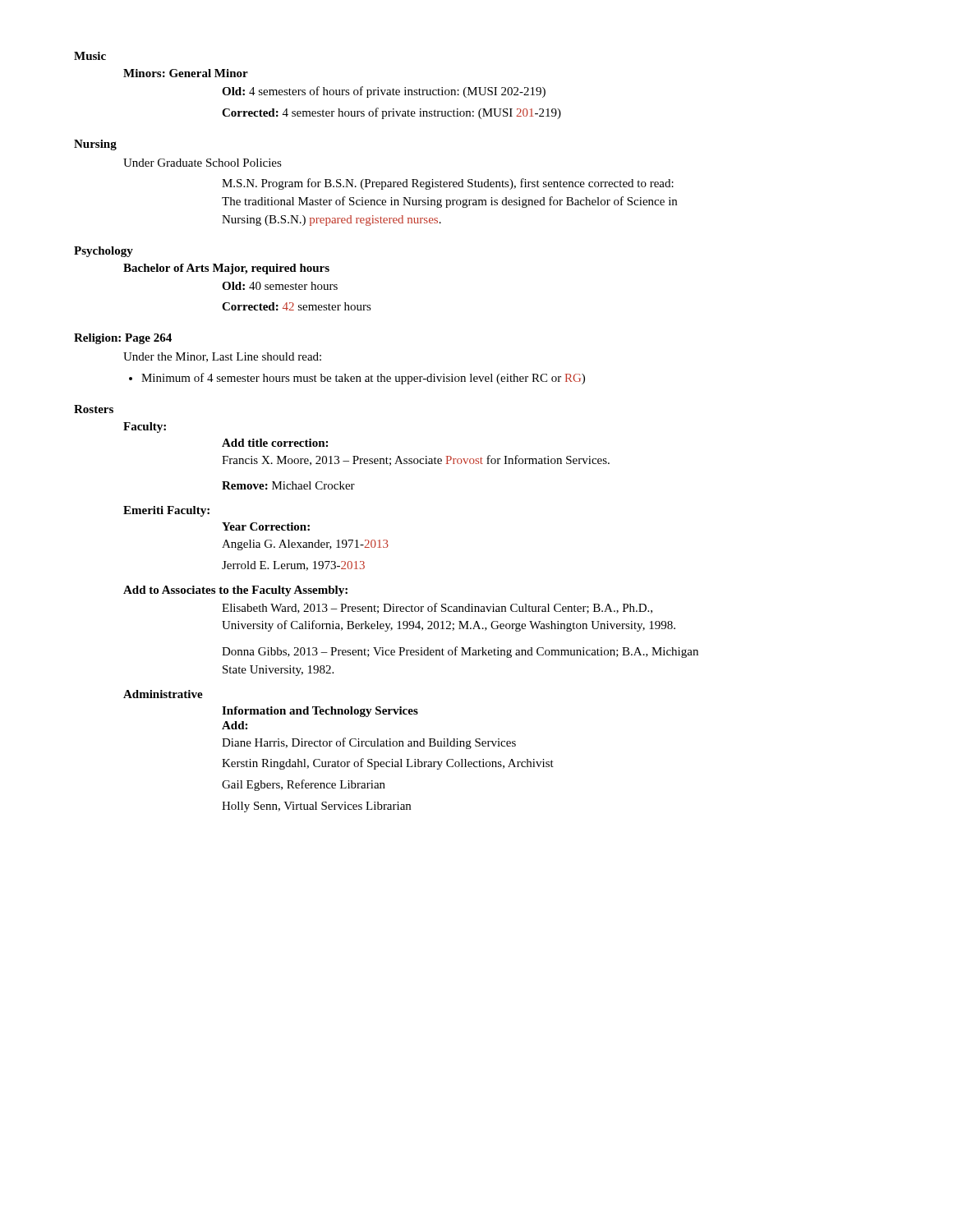Locate the text with the text "Angelia G. Alexander, 1971-2013"

tap(305, 544)
